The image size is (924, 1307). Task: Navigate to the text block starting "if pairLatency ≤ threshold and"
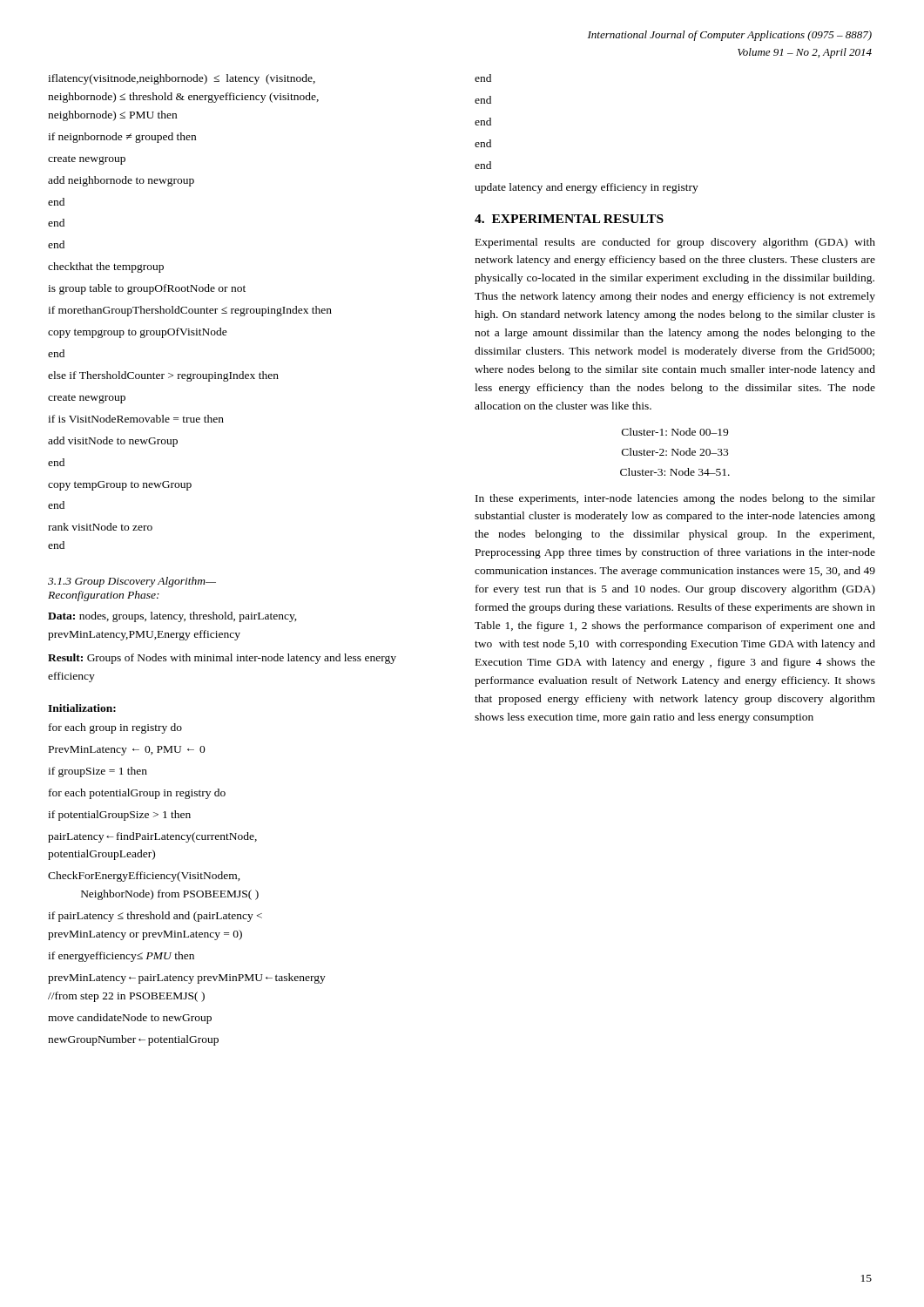tap(155, 916)
